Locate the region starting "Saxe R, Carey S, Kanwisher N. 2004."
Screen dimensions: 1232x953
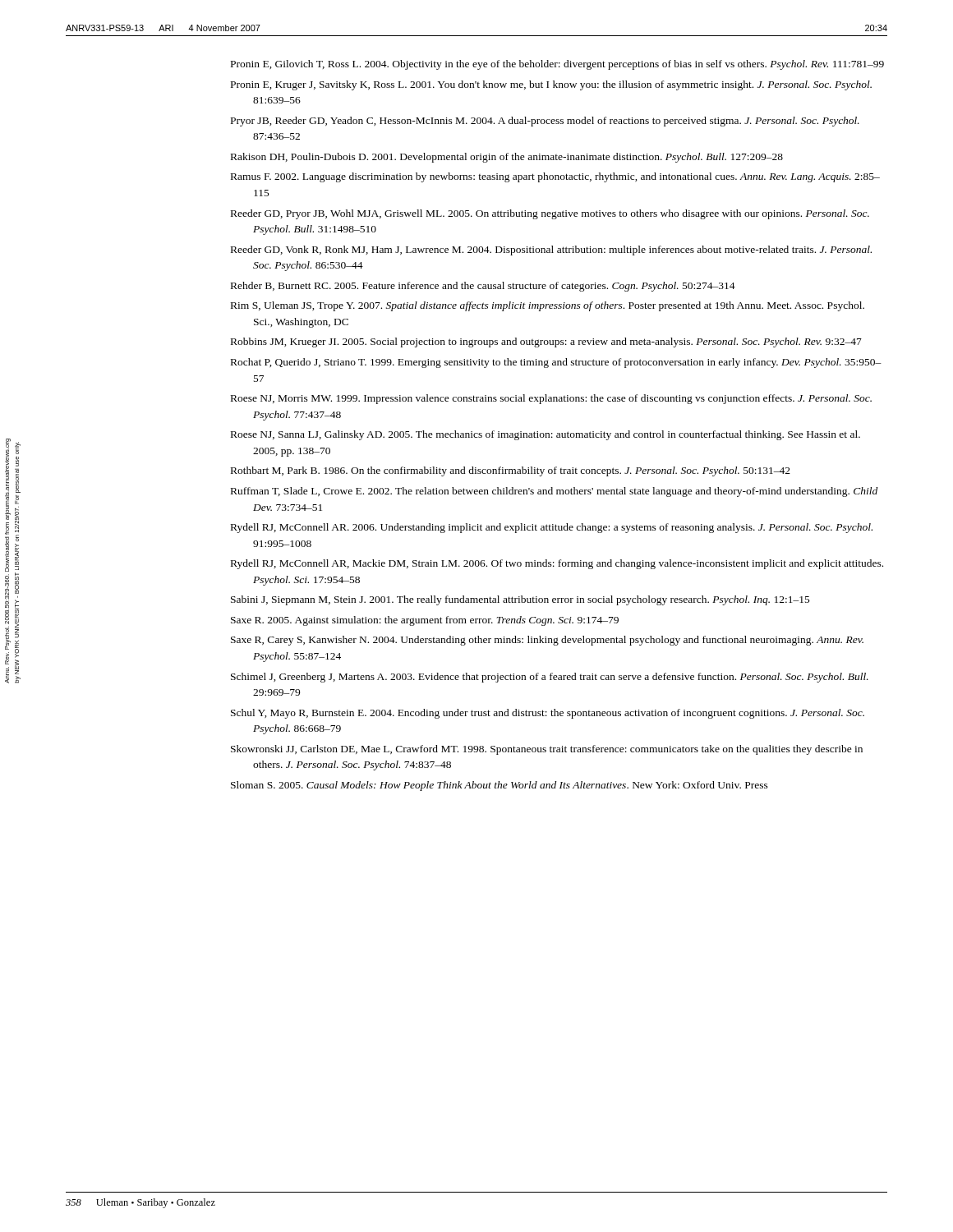547,648
